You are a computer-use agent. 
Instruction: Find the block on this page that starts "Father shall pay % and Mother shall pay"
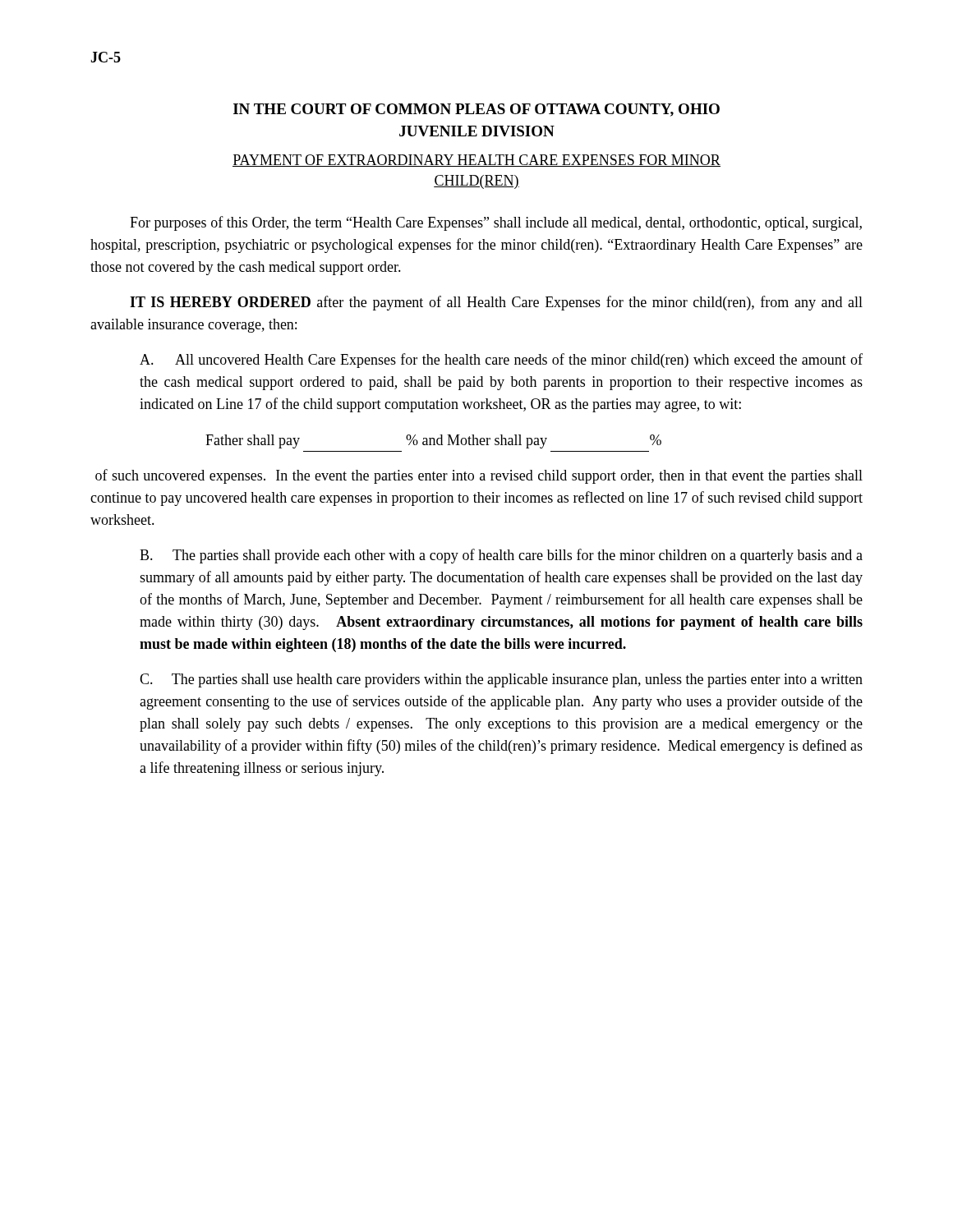coord(434,440)
